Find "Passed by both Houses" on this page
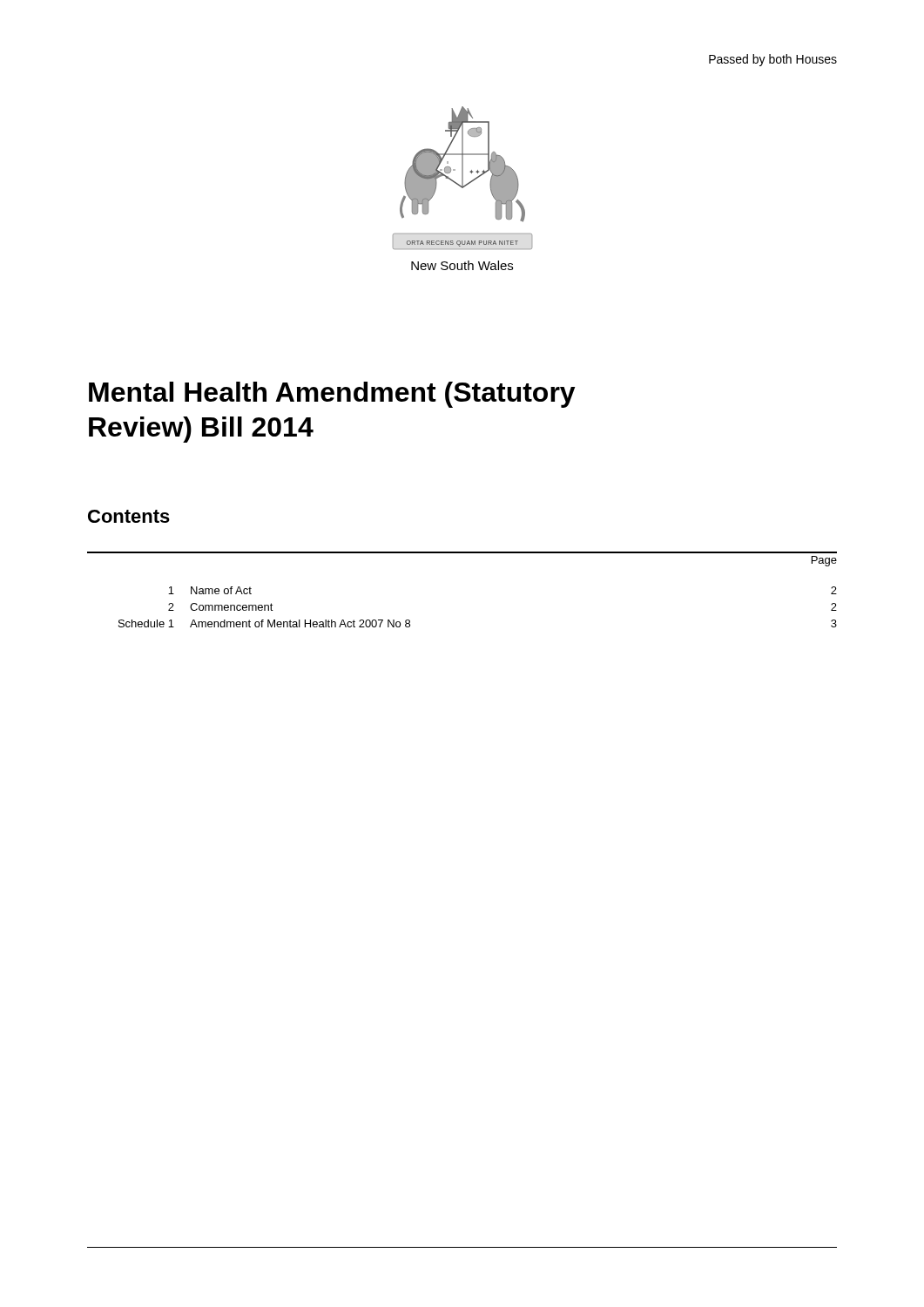This screenshot has height=1307, width=924. pyautogui.click(x=773, y=59)
